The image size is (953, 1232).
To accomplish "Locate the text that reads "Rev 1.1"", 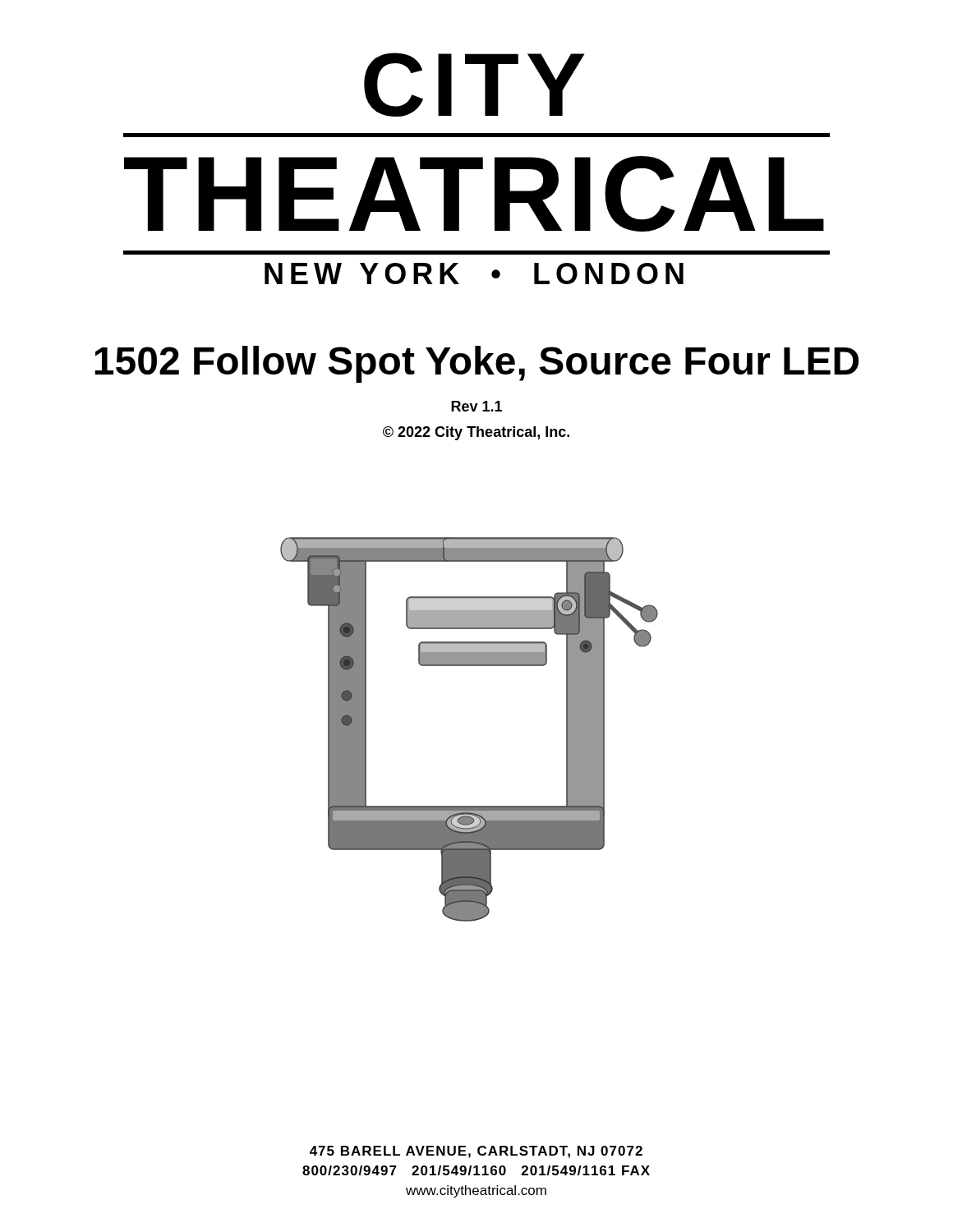I will [476, 407].
